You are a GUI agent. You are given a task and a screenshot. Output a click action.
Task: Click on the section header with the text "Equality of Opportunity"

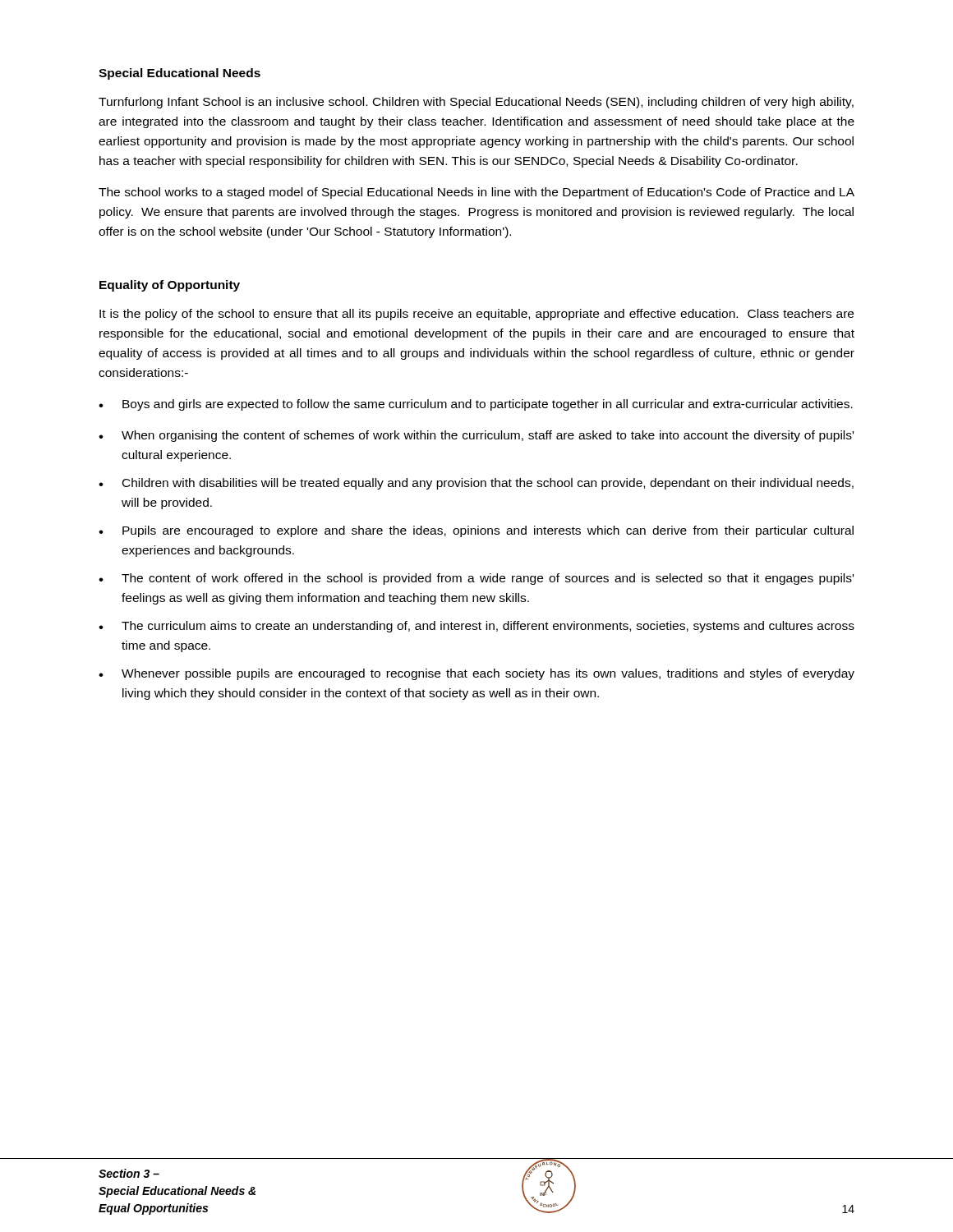169,285
